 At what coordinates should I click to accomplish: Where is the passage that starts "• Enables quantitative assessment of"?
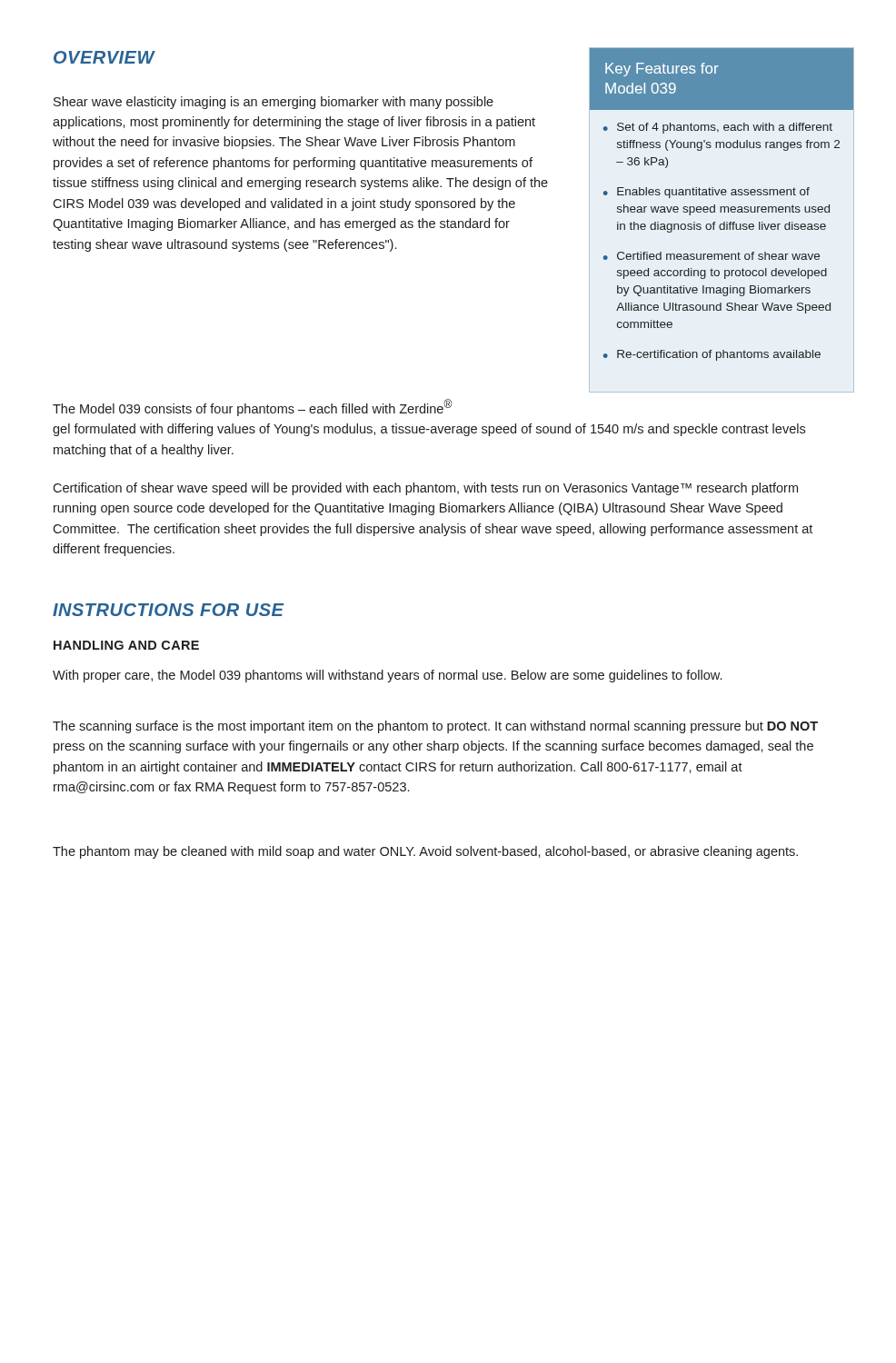[722, 209]
